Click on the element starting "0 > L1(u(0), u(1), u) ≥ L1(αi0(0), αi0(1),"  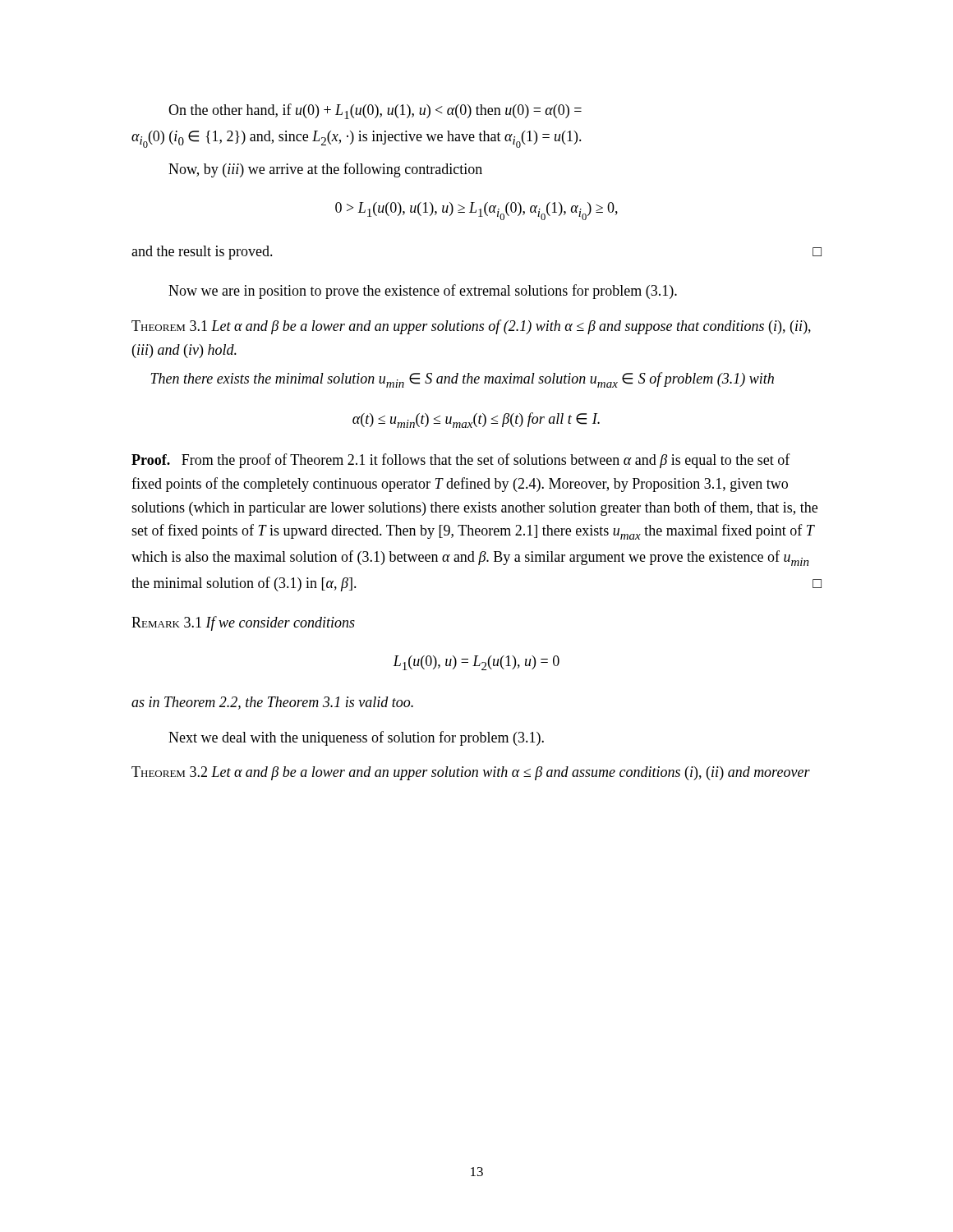(x=476, y=211)
